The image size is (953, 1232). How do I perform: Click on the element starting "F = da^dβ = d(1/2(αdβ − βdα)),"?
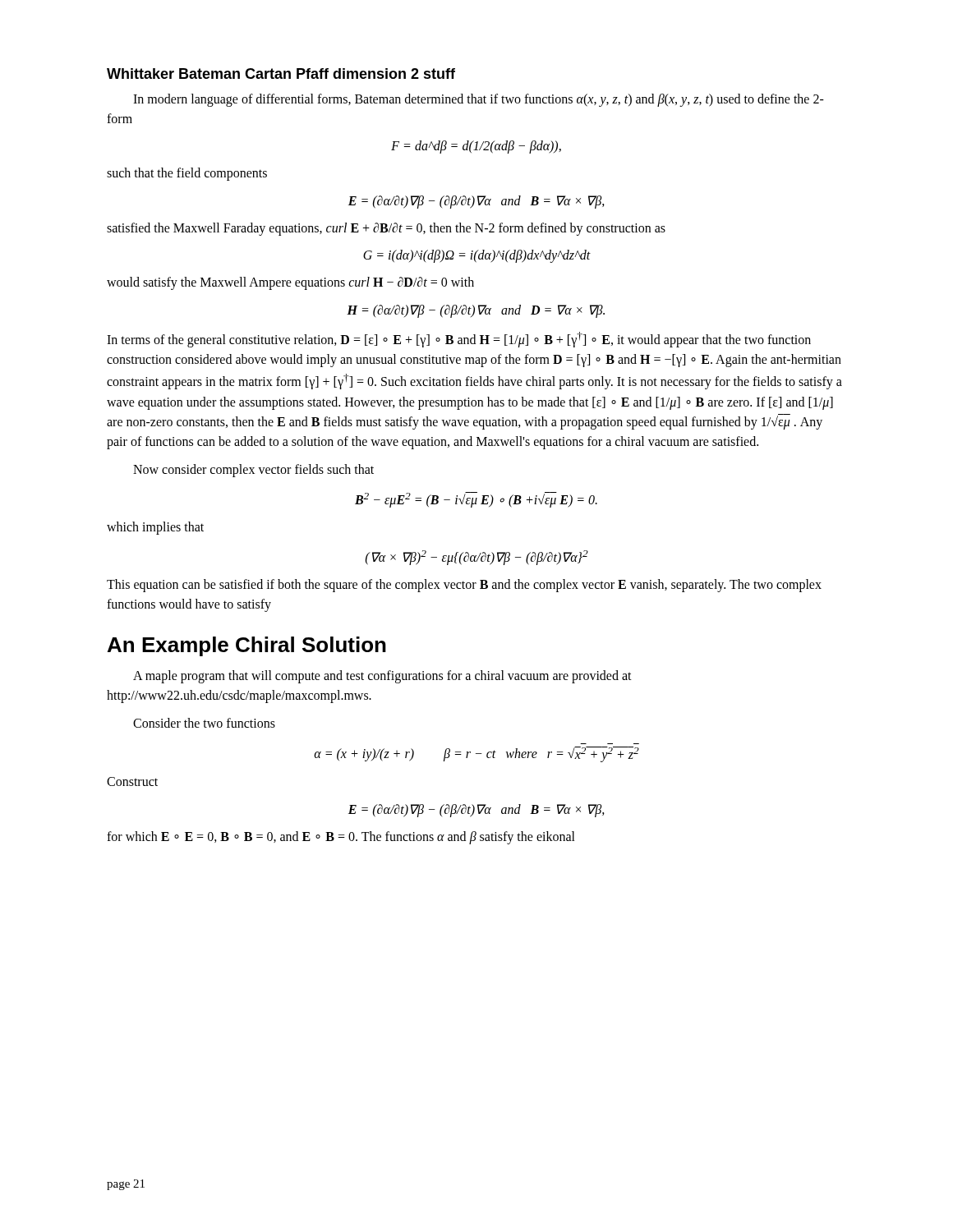pyautogui.click(x=476, y=146)
